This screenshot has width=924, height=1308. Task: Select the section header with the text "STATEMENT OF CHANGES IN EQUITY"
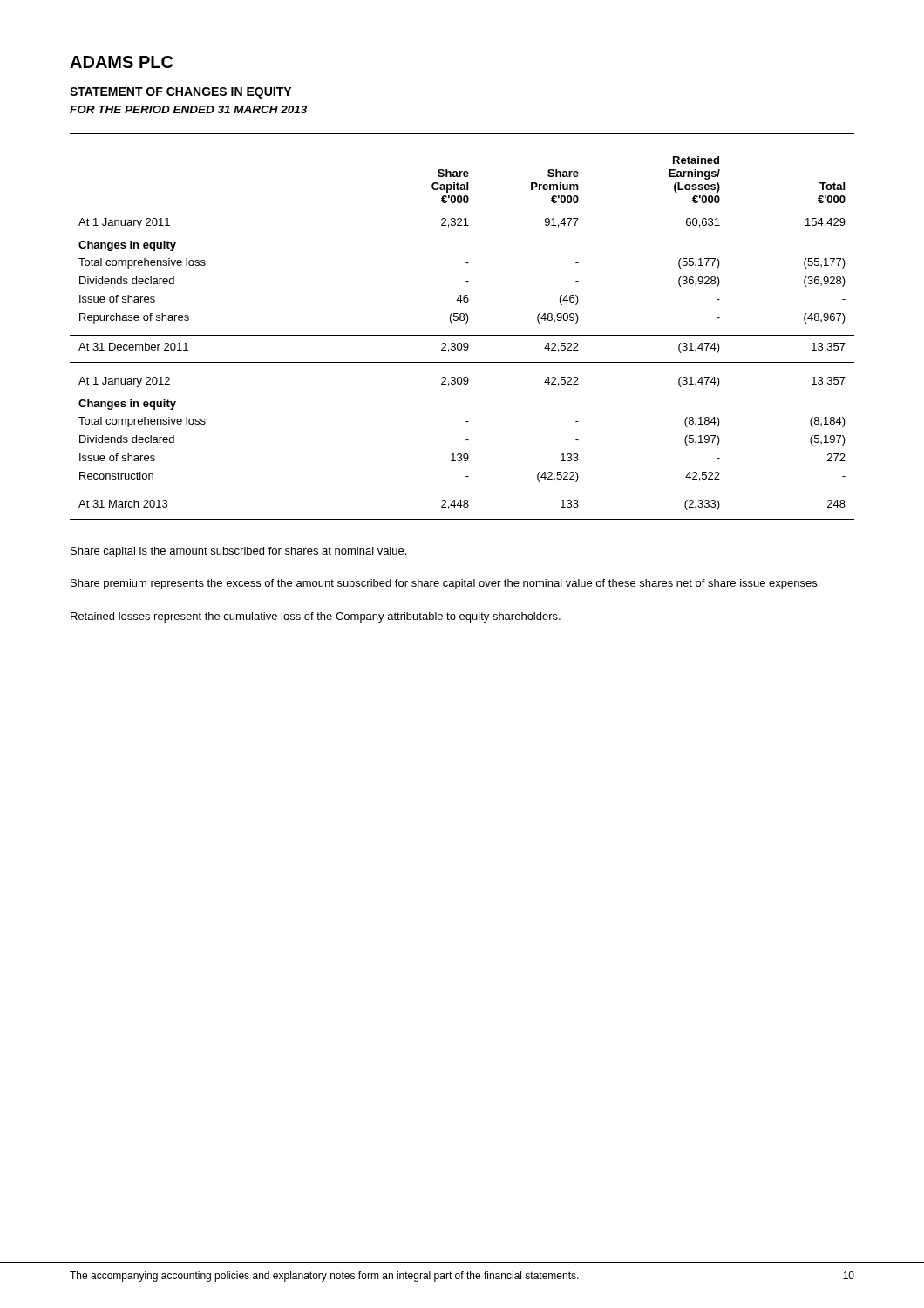pyautogui.click(x=181, y=92)
